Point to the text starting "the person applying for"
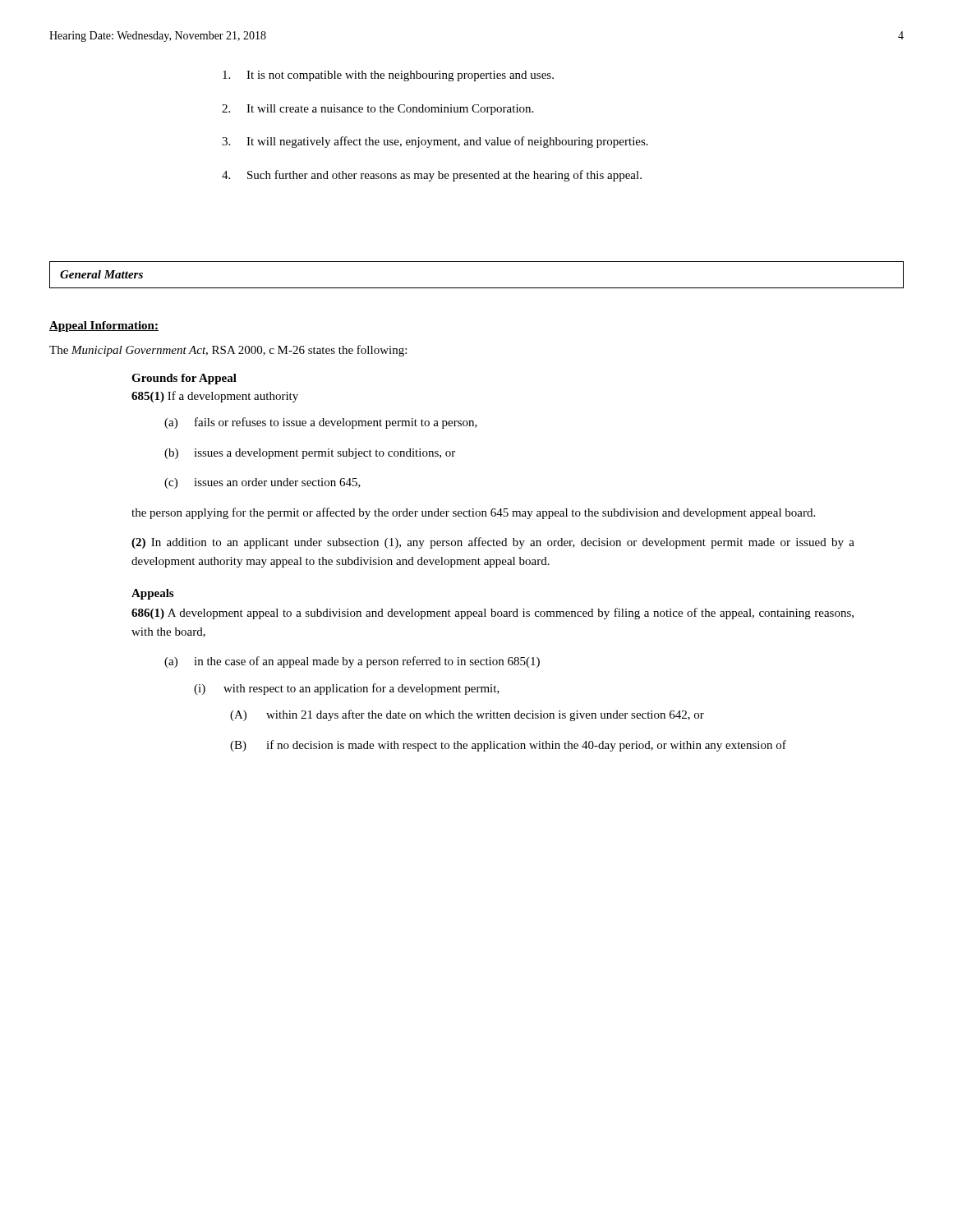Image resolution: width=953 pixels, height=1232 pixels. pos(474,512)
